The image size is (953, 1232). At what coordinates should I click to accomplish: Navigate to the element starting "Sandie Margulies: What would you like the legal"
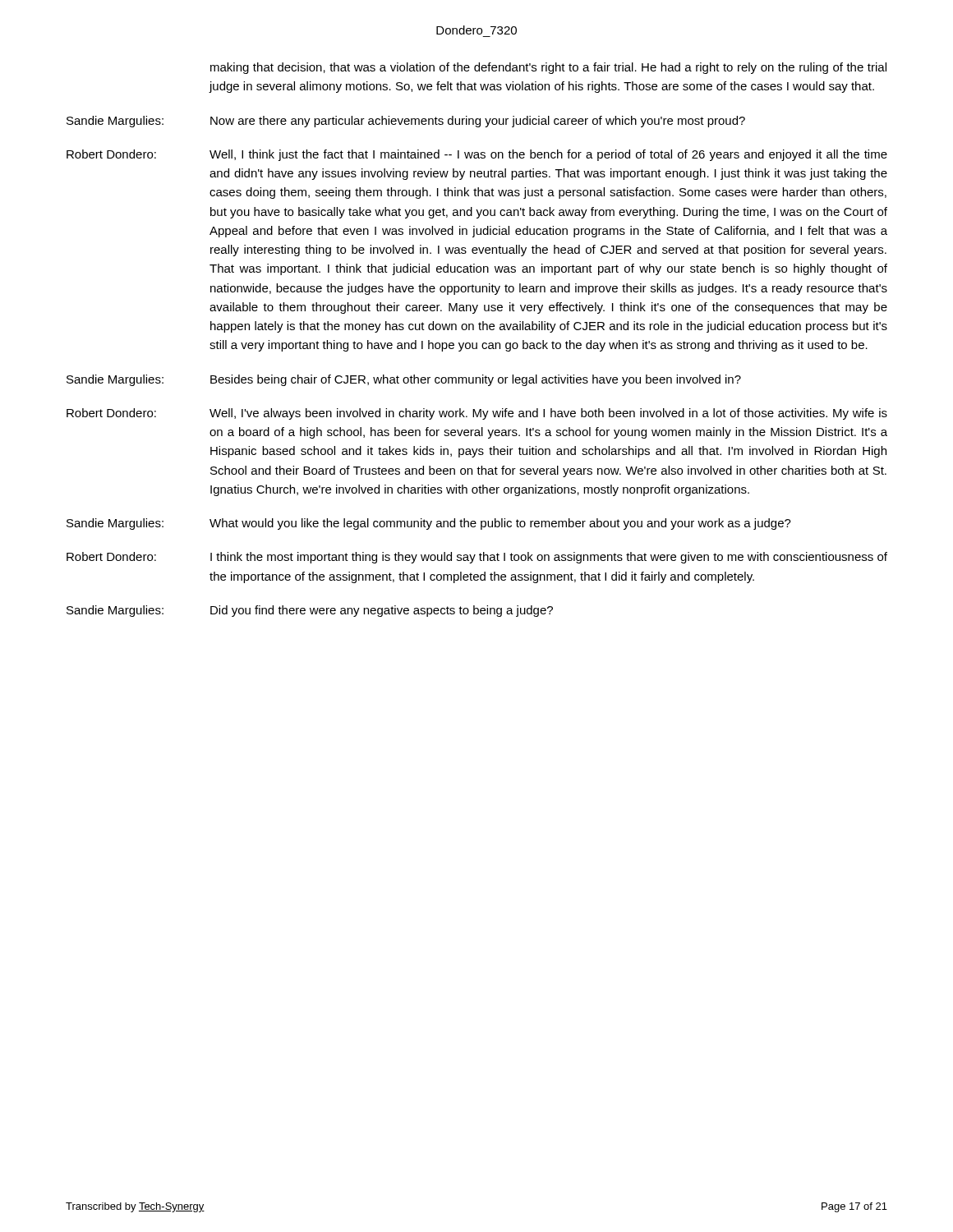tap(476, 523)
